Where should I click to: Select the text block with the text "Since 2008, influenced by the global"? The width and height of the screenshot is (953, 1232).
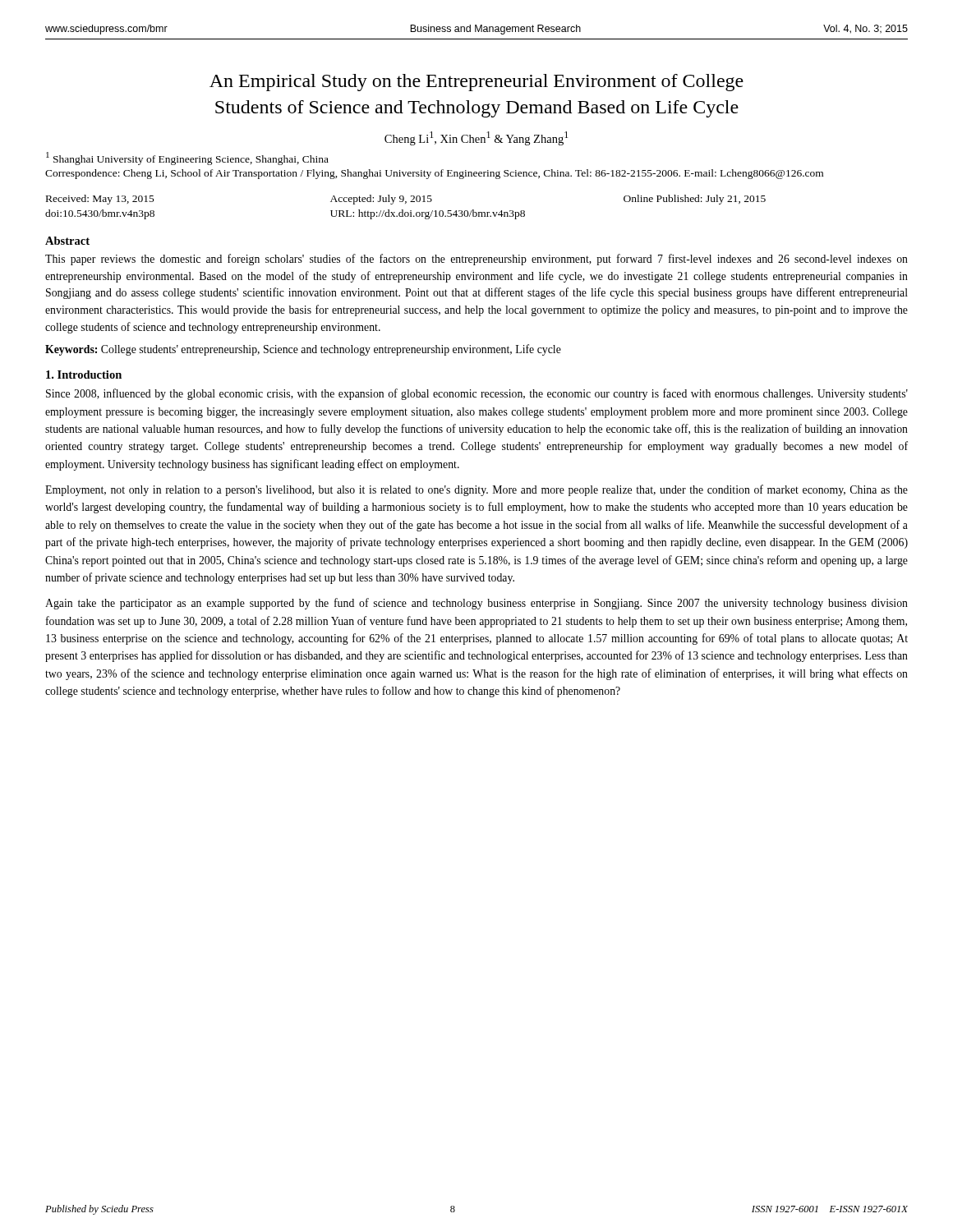476,429
